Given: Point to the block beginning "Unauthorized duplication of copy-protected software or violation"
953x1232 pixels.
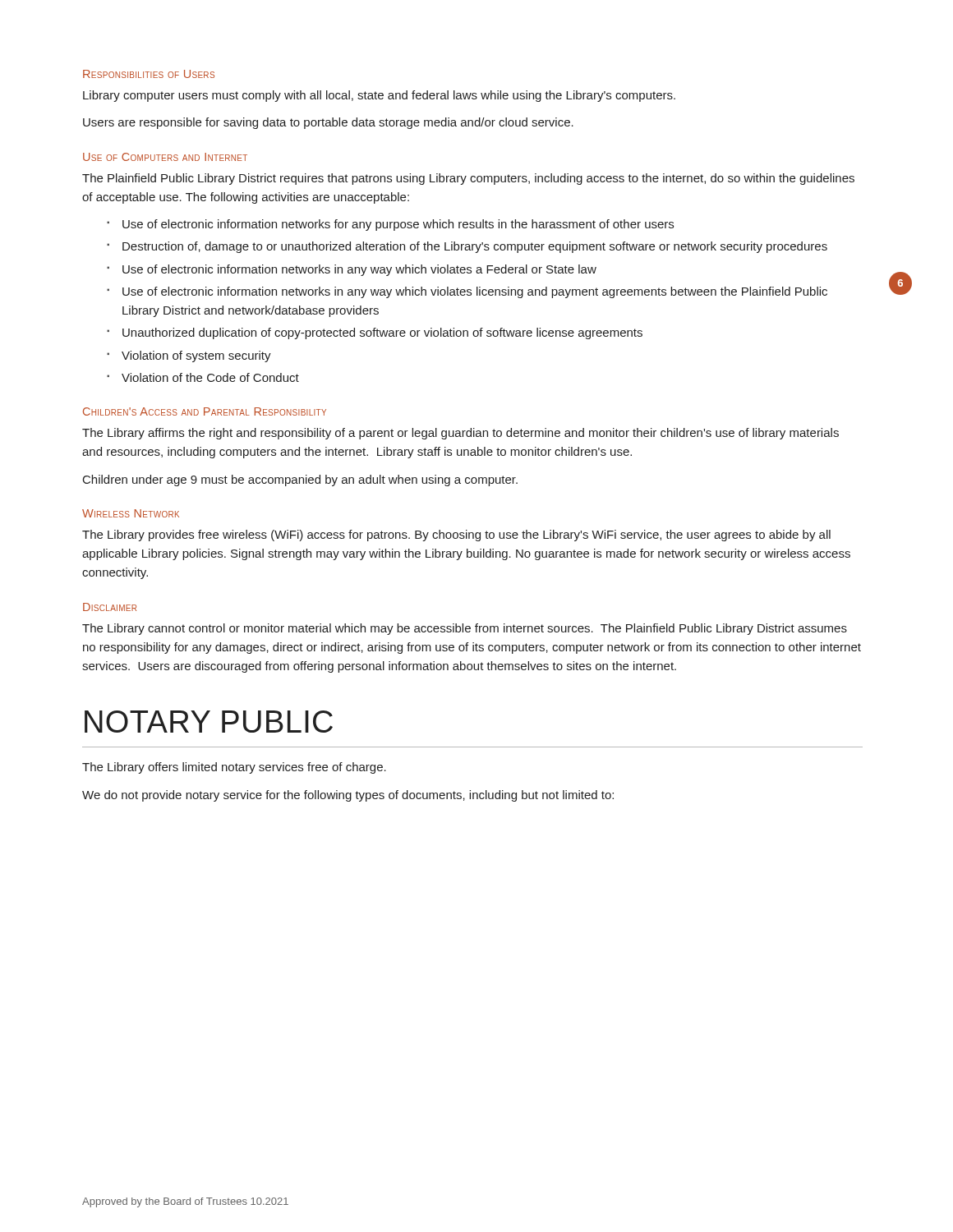Looking at the screenshot, I should (x=382, y=332).
